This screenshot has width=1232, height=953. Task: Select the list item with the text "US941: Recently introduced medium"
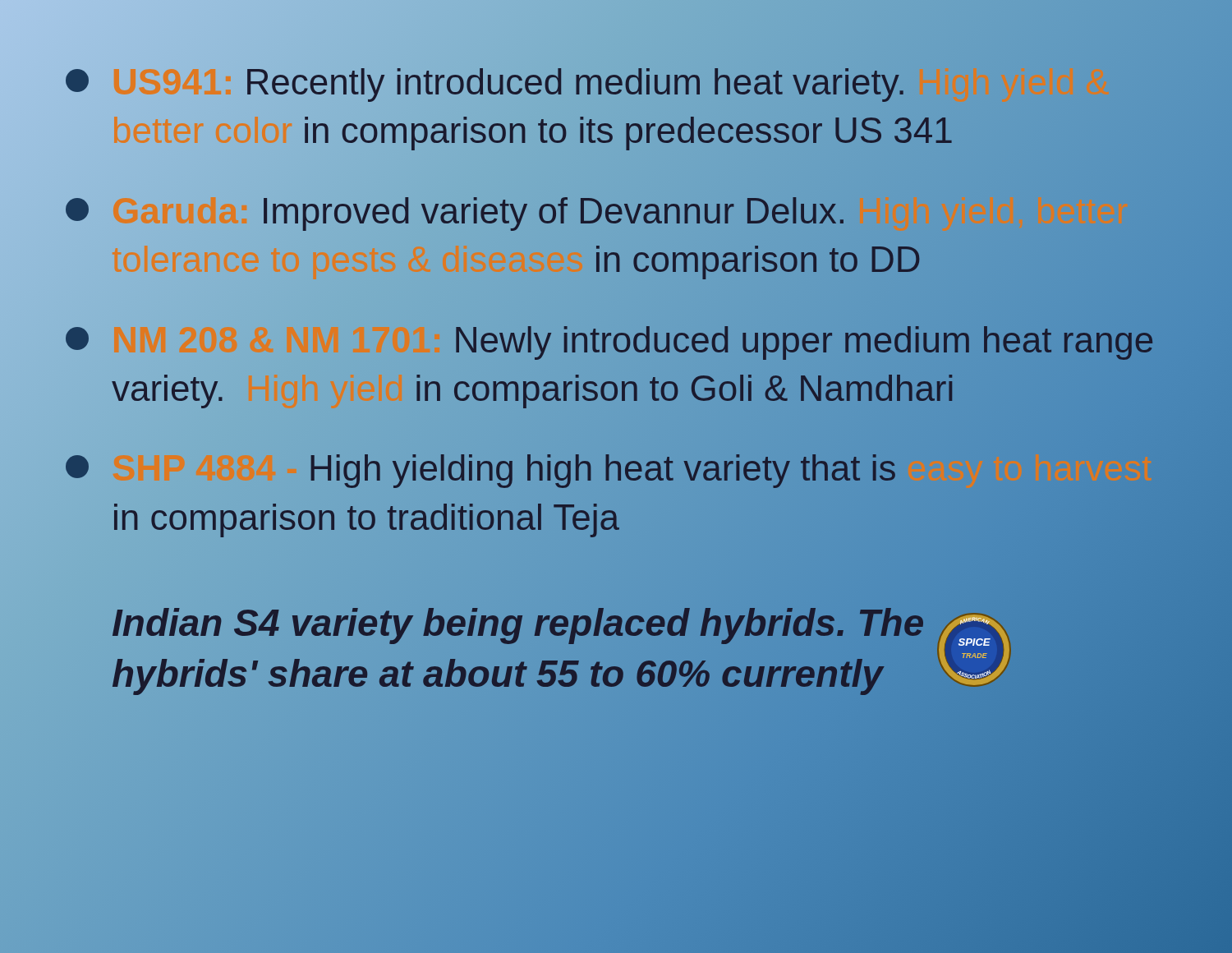pyautogui.click(x=616, y=106)
